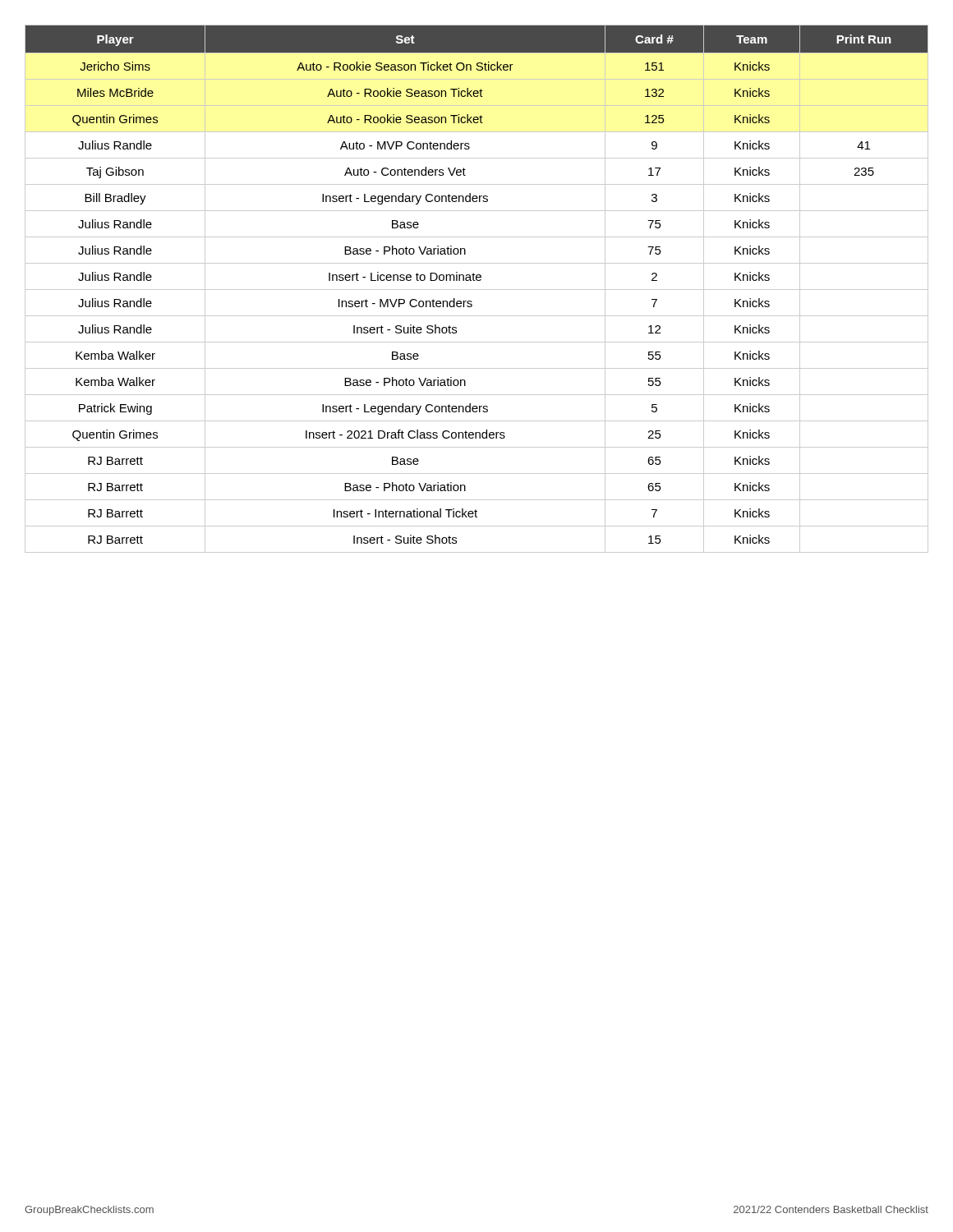
Task: Find the table that mentions "Insert - Suite Shots"
Action: (x=476, y=289)
